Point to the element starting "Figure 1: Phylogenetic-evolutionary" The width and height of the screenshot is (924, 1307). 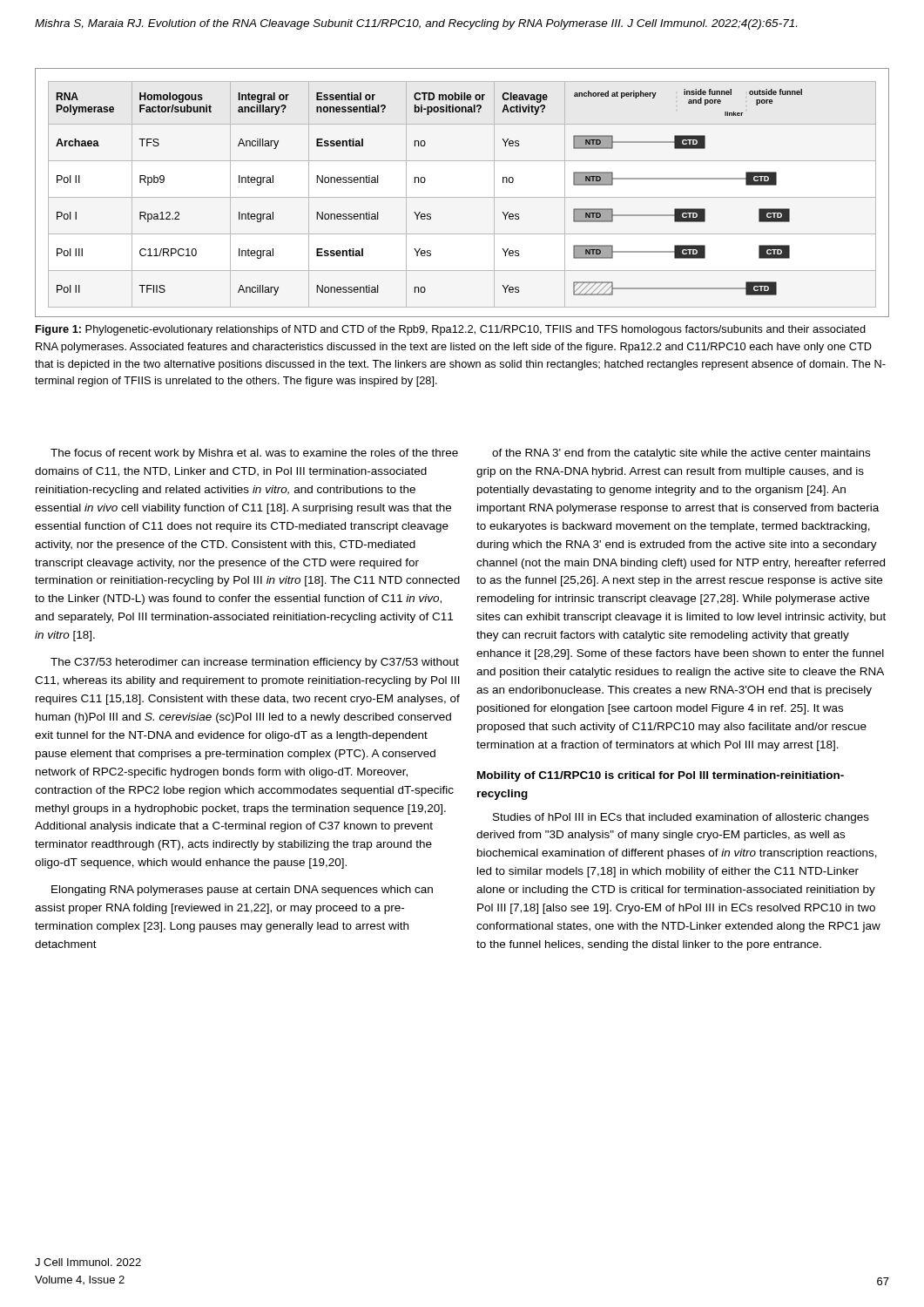tap(460, 355)
